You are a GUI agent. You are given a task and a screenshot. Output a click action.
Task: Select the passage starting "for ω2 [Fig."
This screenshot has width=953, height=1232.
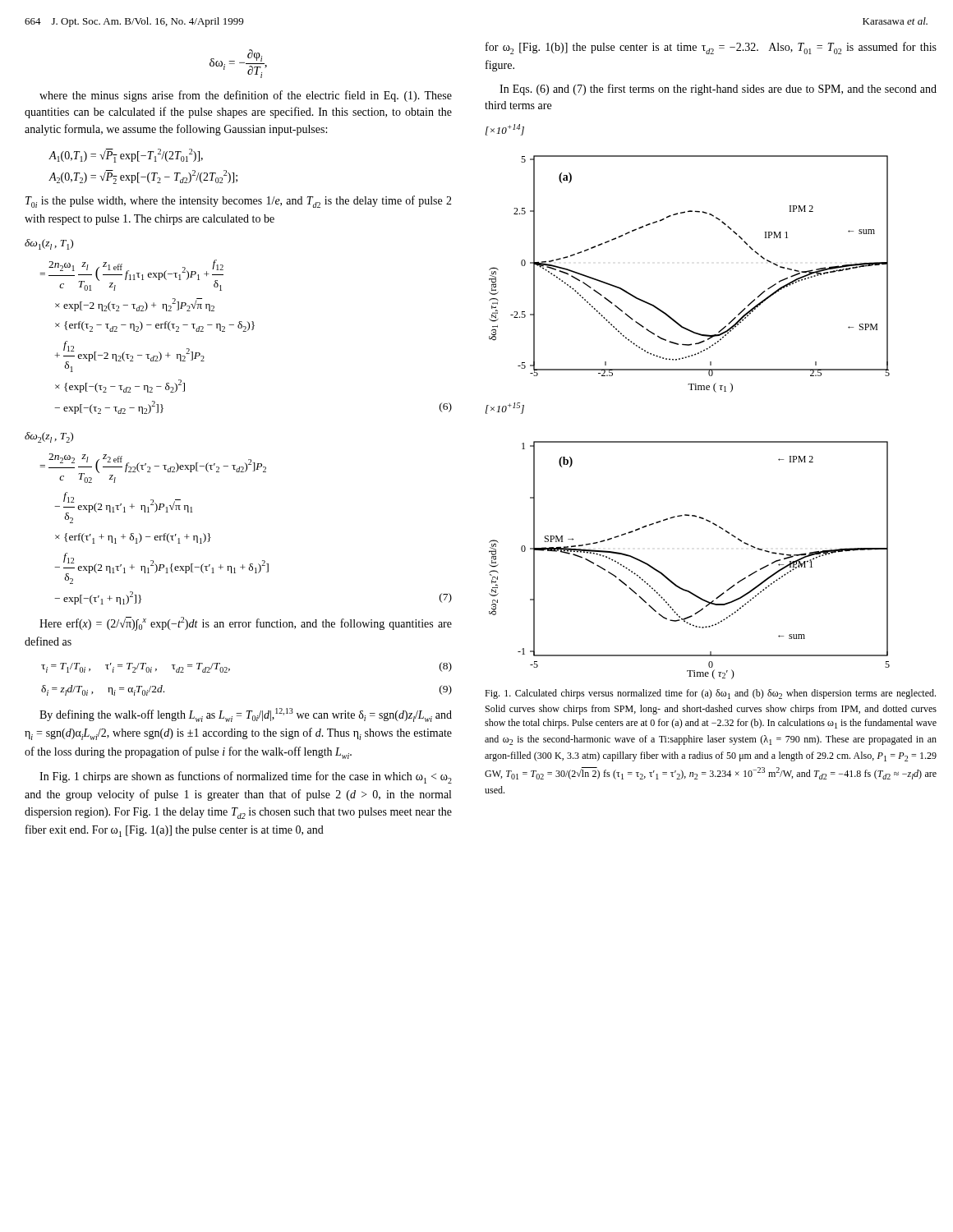[x=711, y=56]
